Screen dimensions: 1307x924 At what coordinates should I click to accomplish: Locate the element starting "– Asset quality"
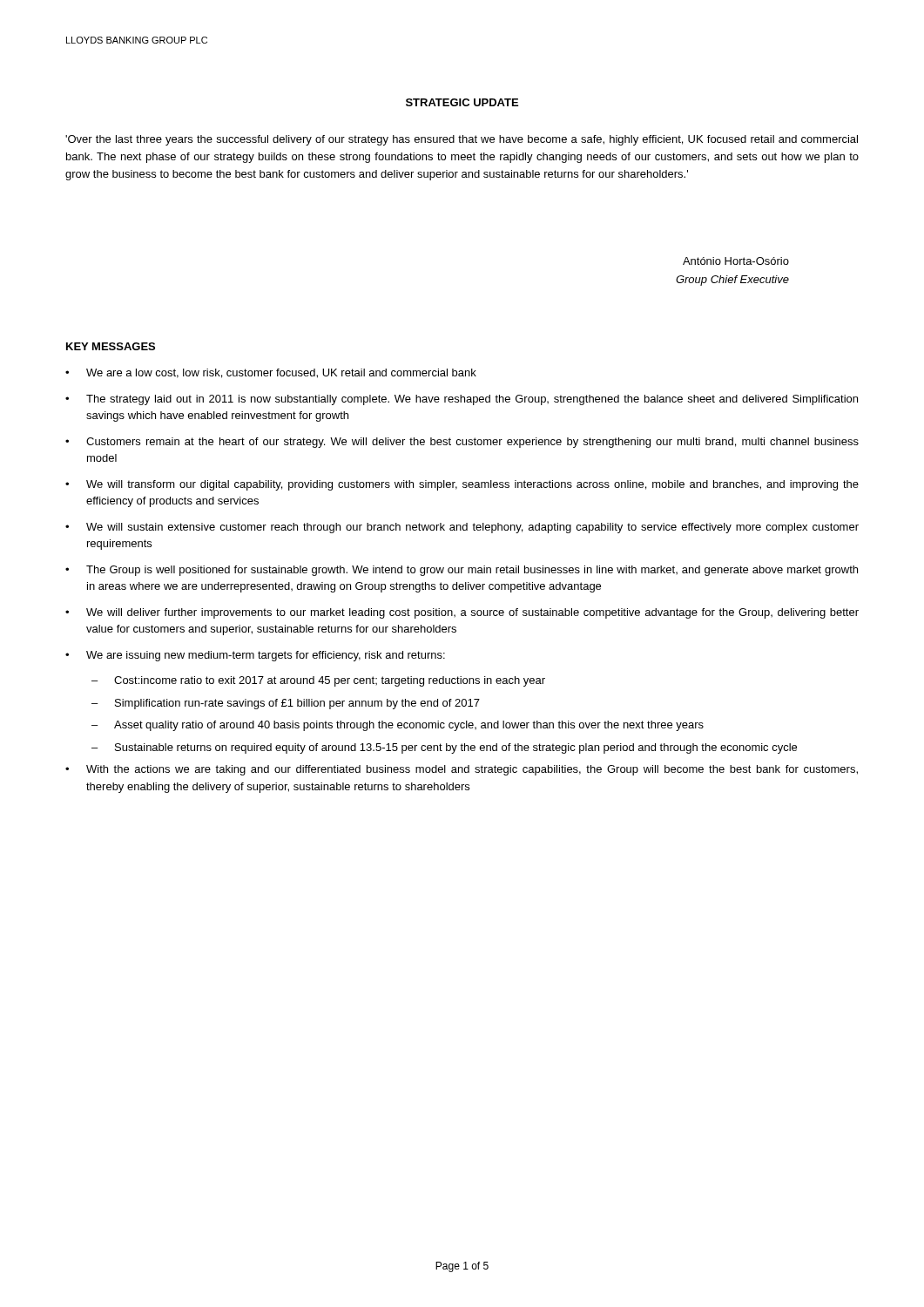(x=475, y=725)
